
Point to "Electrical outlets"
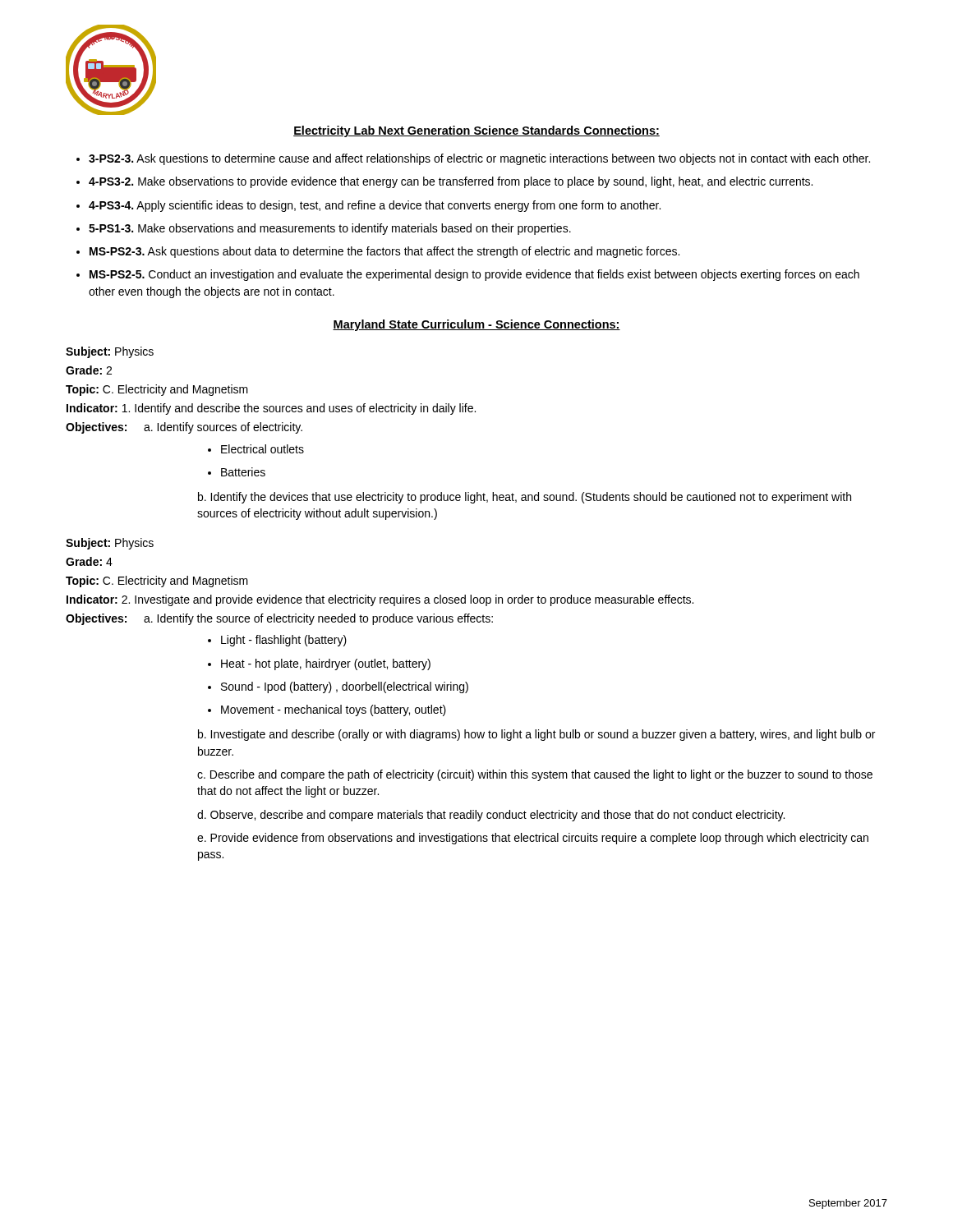(x=262, y=449)
